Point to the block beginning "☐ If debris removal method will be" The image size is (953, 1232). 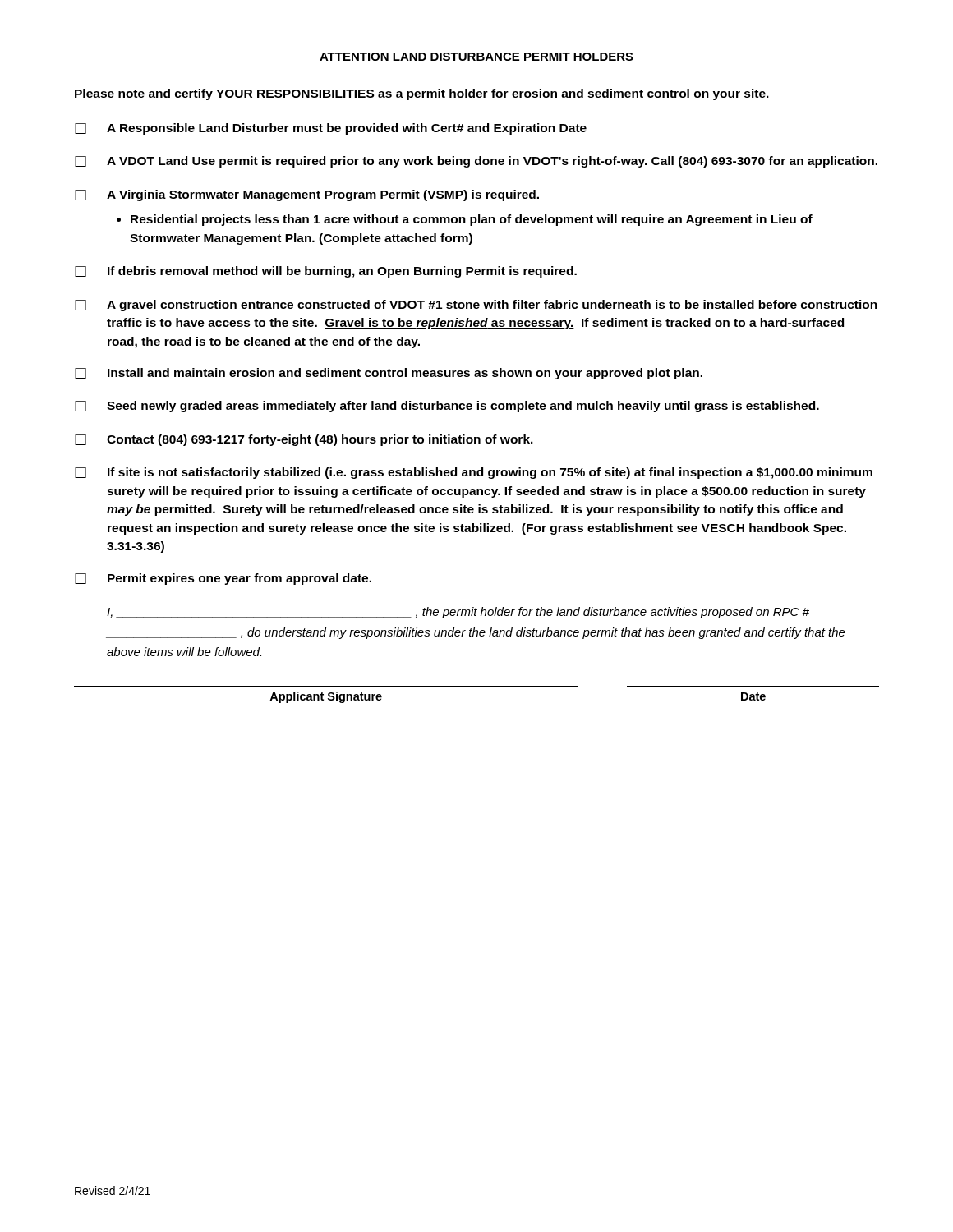click(476, 272)
